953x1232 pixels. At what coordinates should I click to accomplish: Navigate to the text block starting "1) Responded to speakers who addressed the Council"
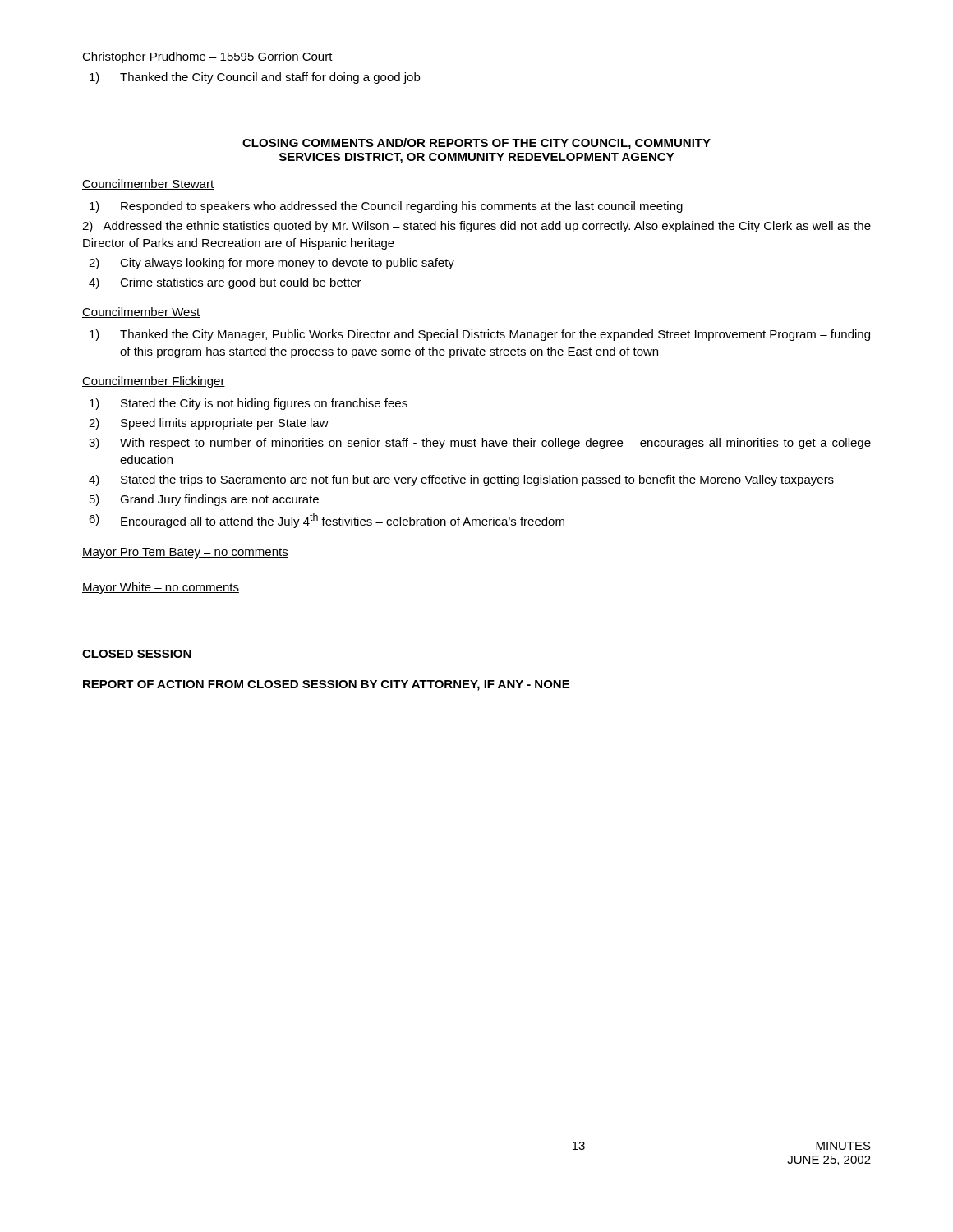(476, 206)
